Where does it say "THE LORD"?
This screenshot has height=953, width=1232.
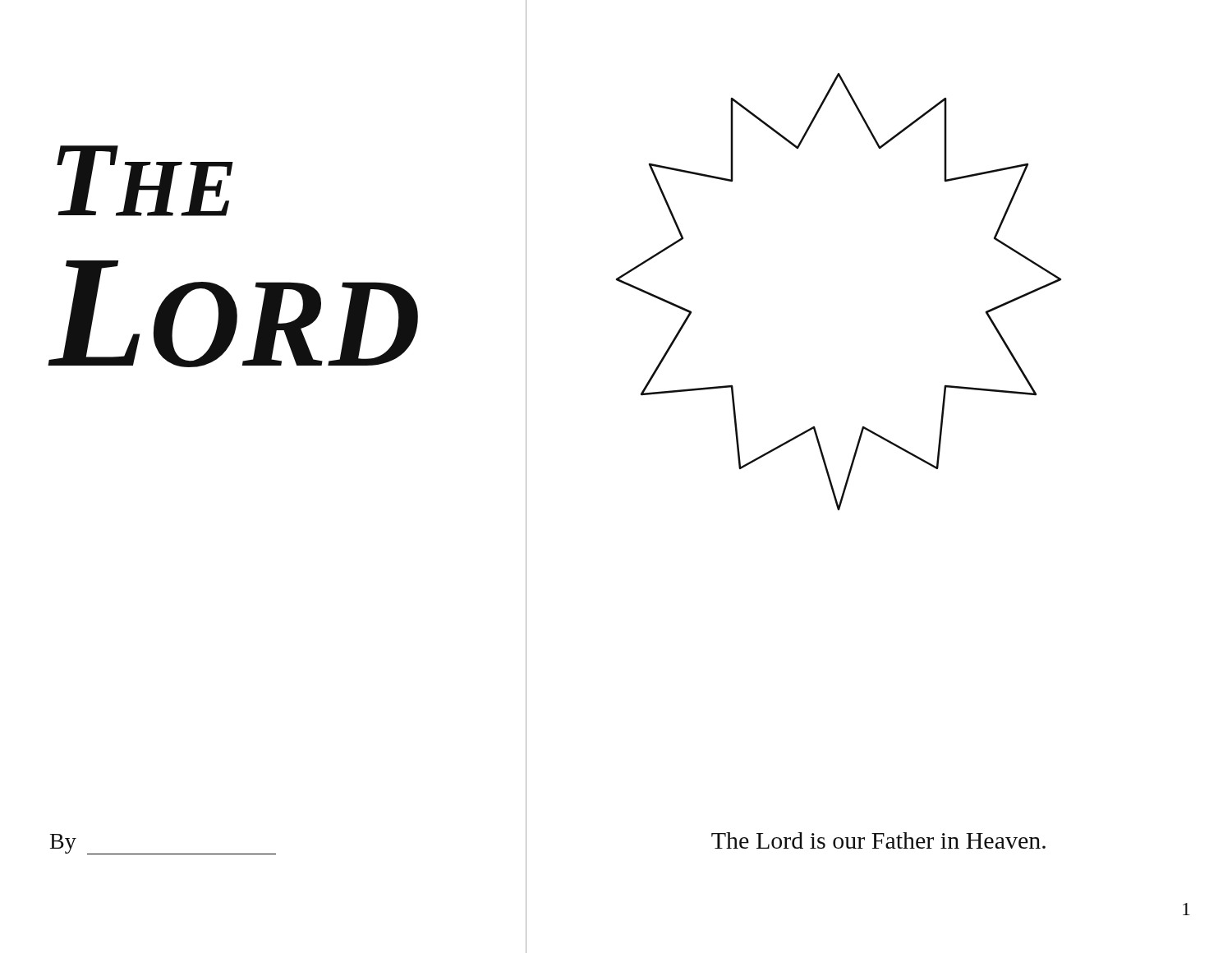click(x=236, y=259)
